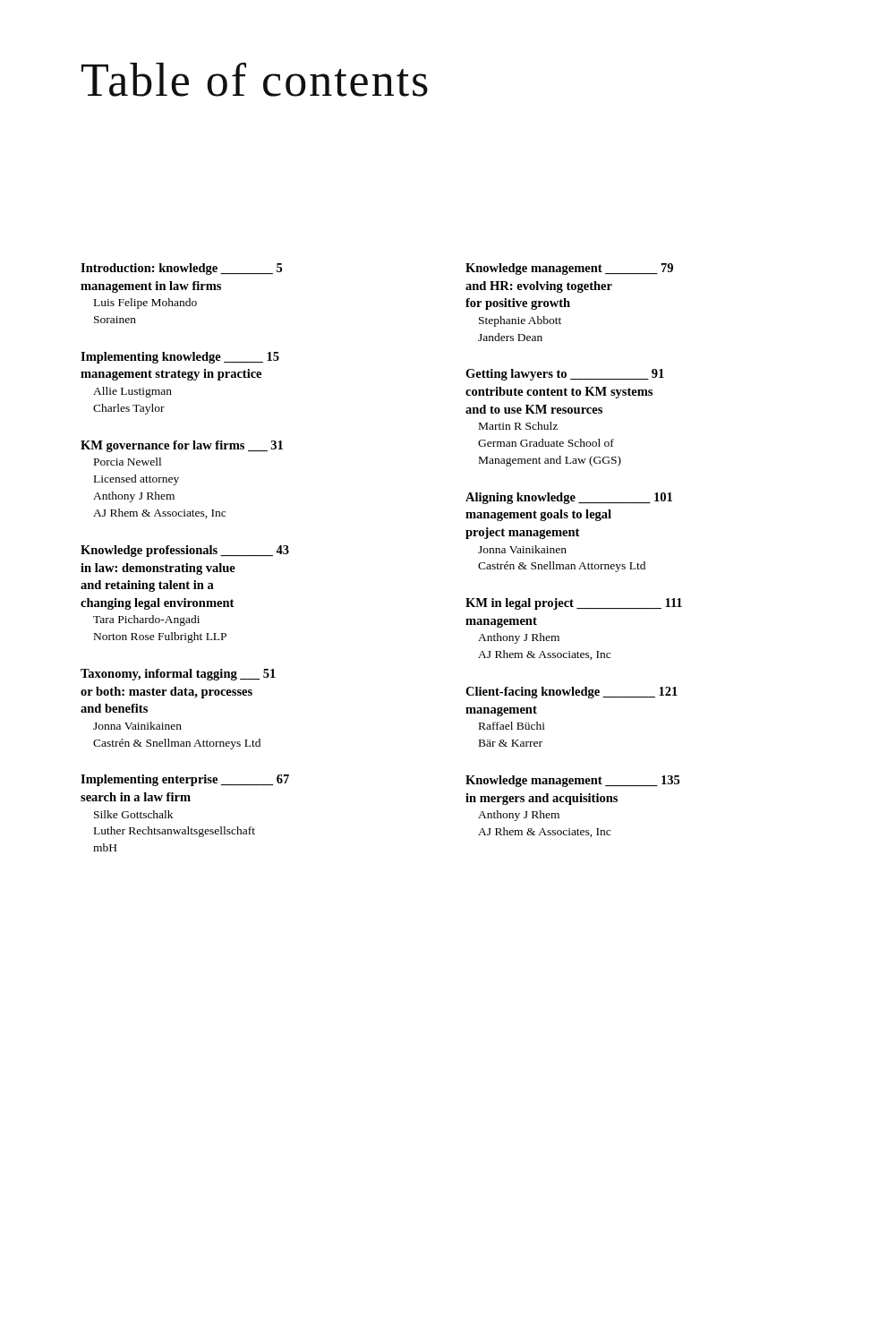Point to the block beginning "Knowledge professionals ________ 43 in"

185,551
